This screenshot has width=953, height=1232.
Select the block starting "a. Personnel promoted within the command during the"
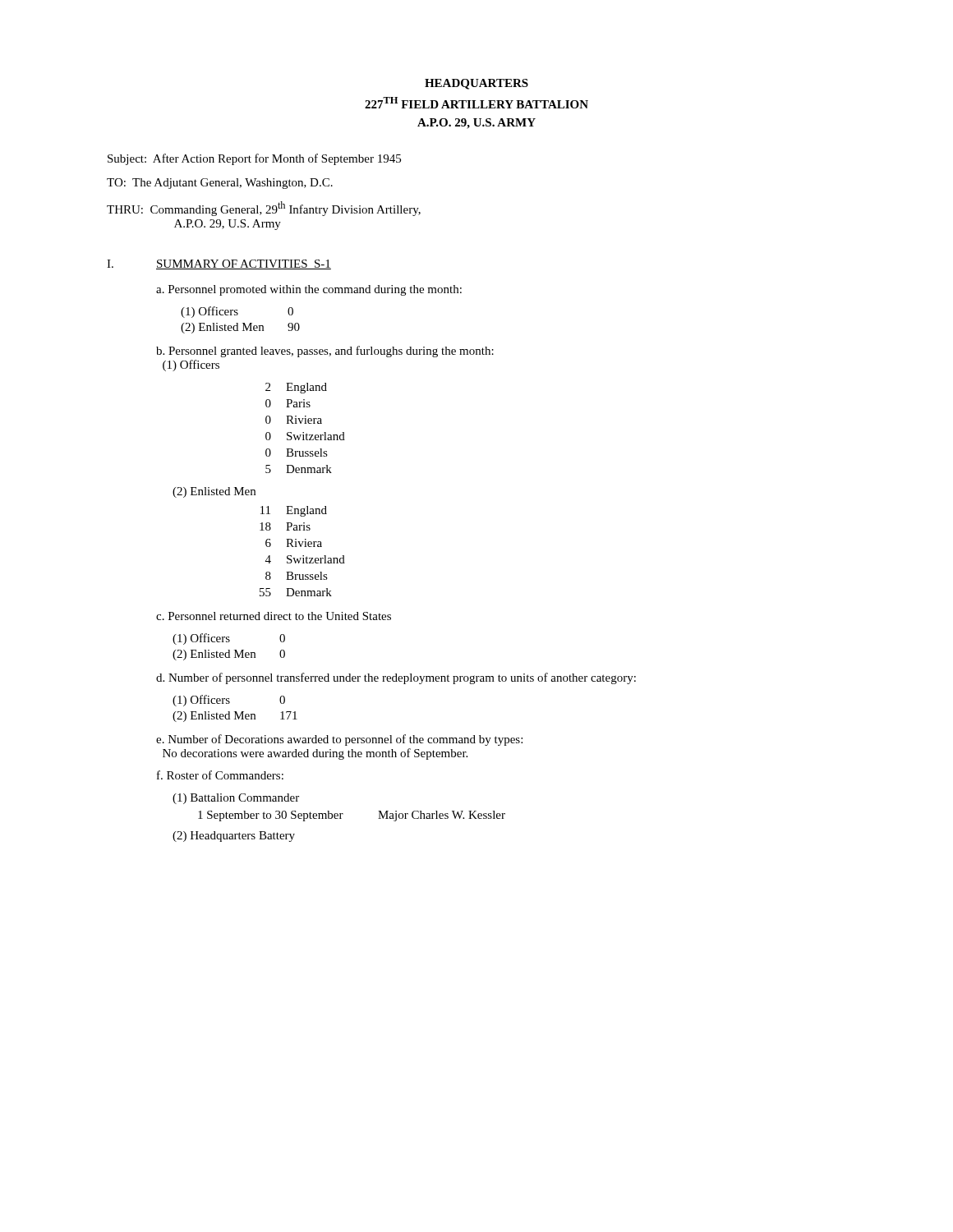tap(309, 289)
